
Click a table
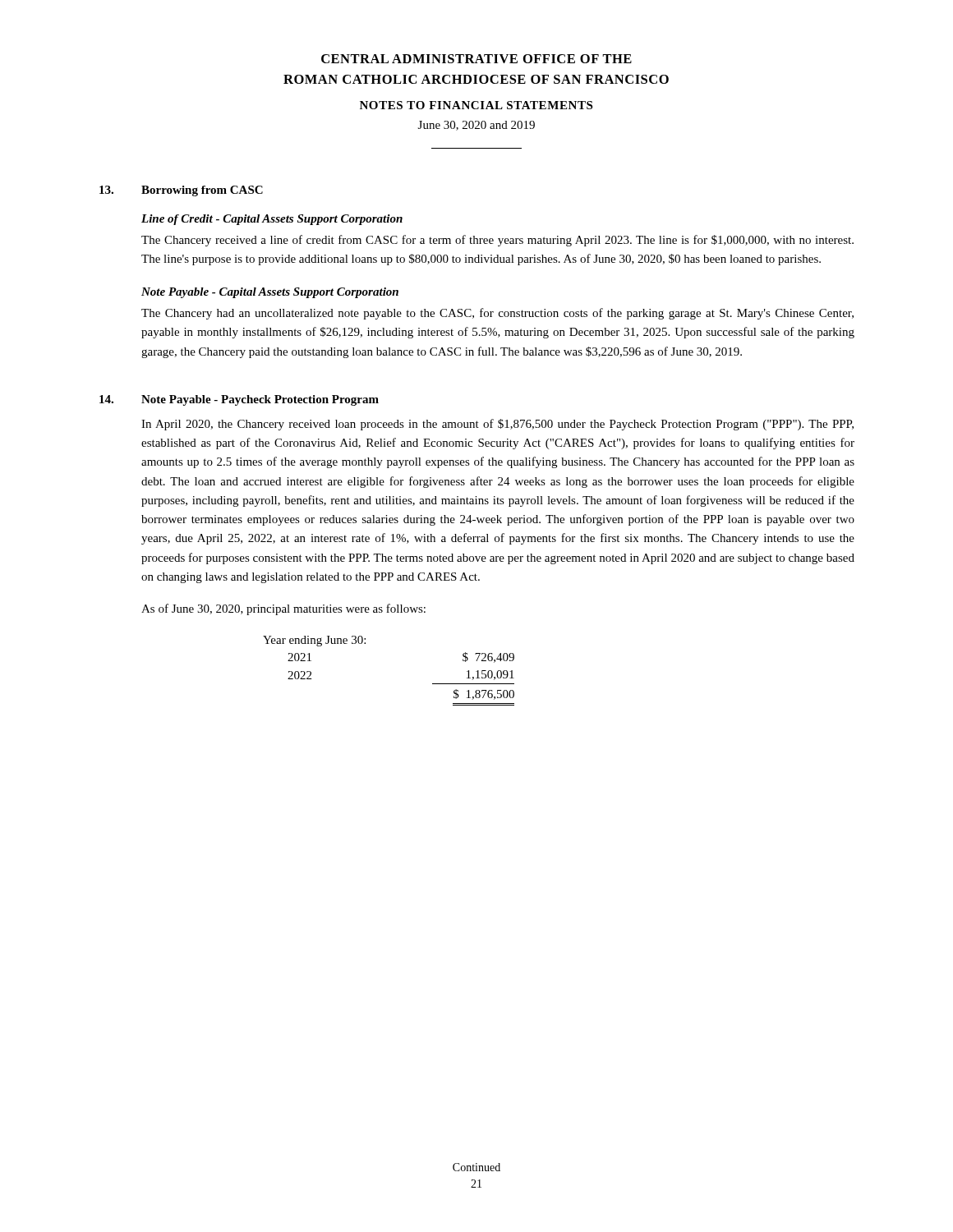pyautogui.click(x=559, y=670)
